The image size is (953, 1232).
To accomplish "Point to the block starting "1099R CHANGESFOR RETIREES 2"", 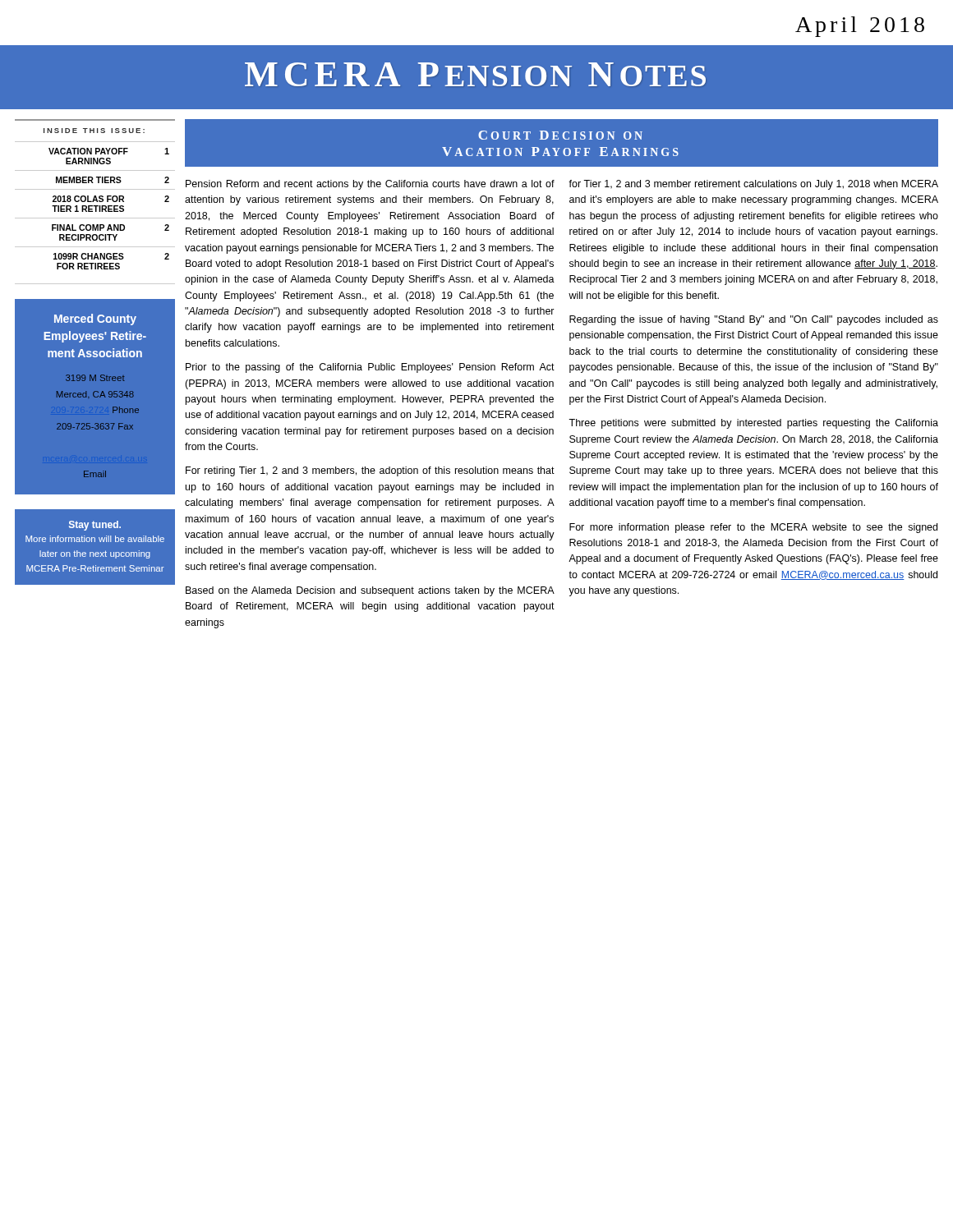I will [95, 261].
